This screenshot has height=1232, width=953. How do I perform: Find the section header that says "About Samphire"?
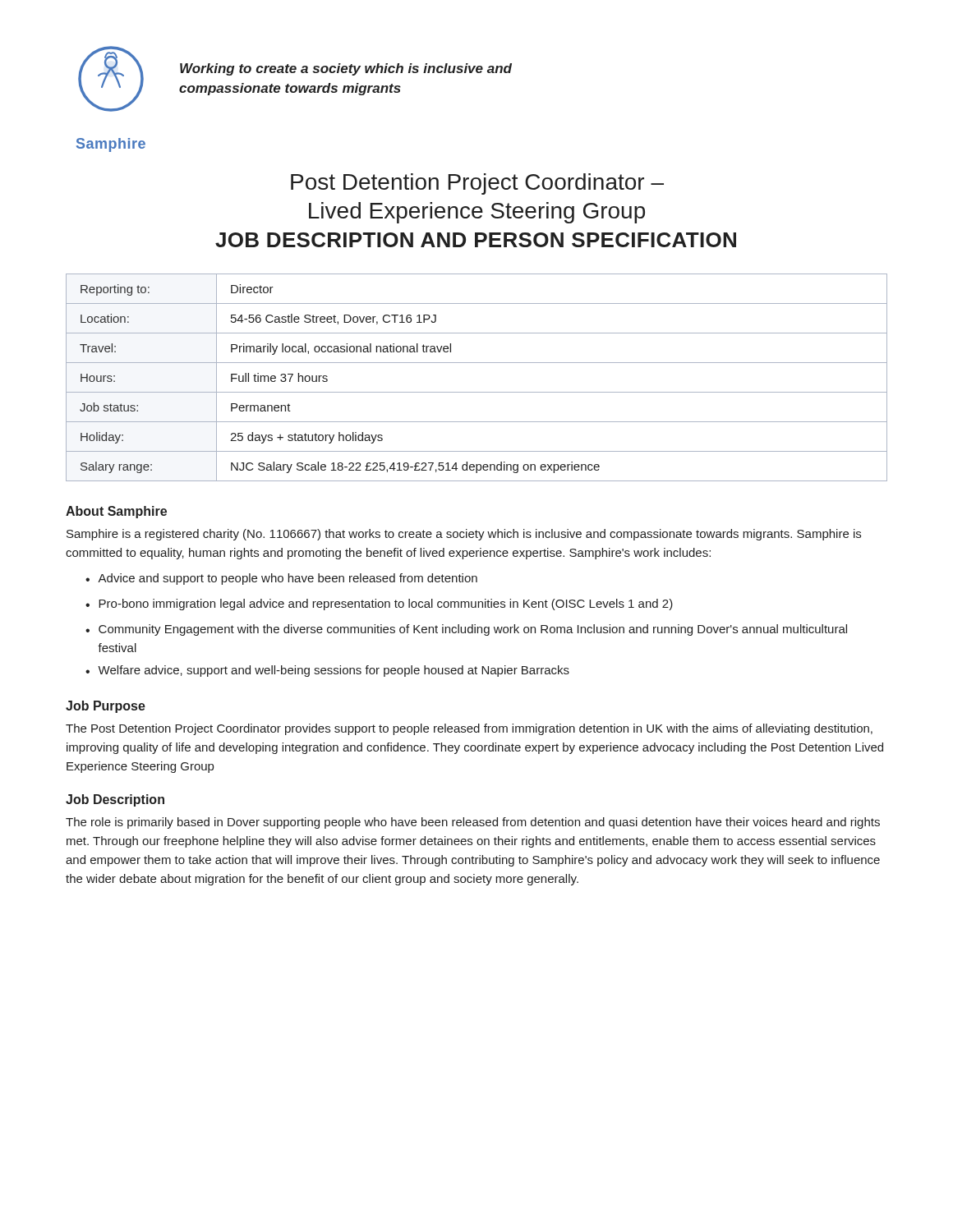point(117,511)
